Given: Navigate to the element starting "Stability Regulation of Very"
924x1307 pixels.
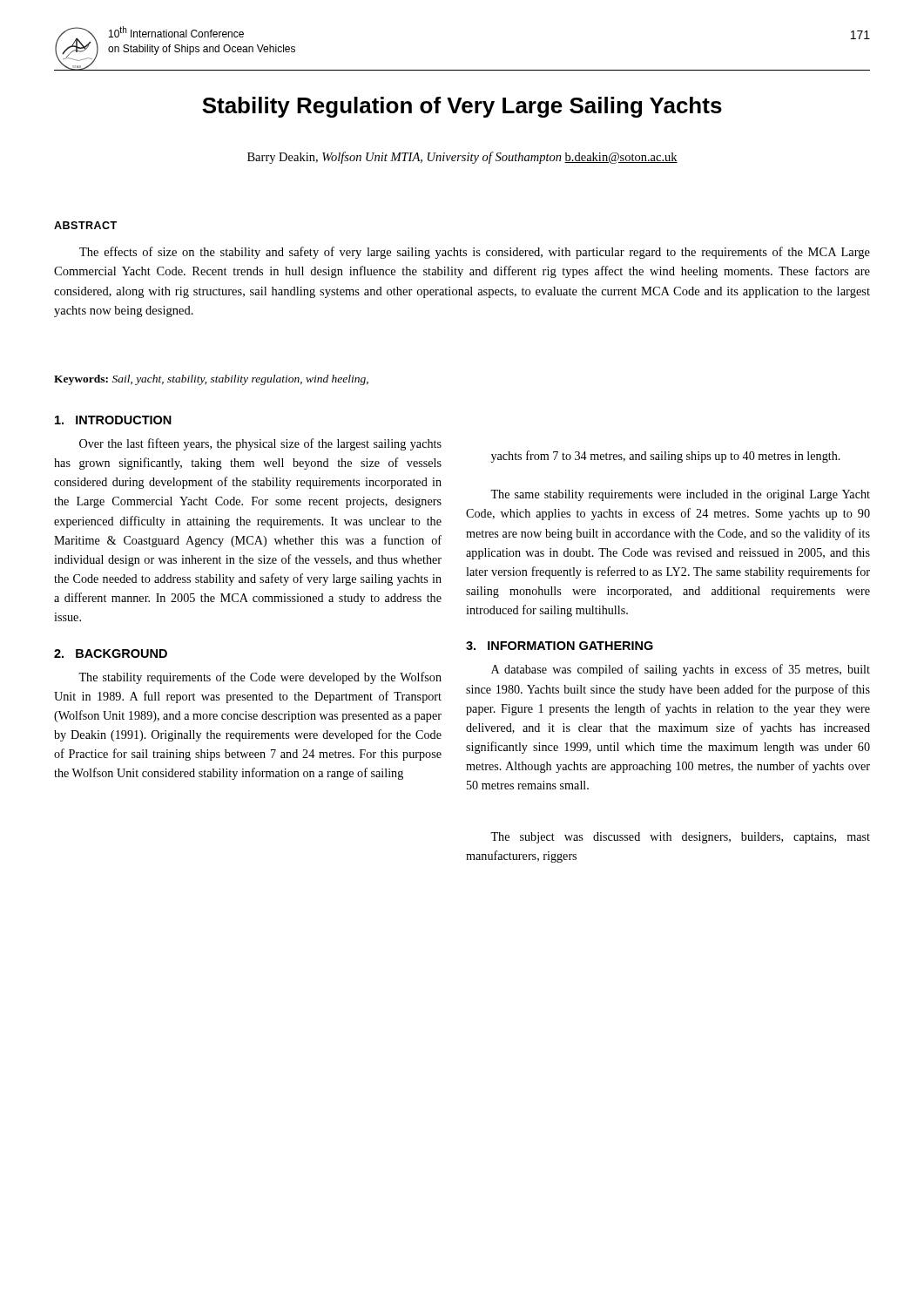Looking at the screenshot, I should click(462, 106).
